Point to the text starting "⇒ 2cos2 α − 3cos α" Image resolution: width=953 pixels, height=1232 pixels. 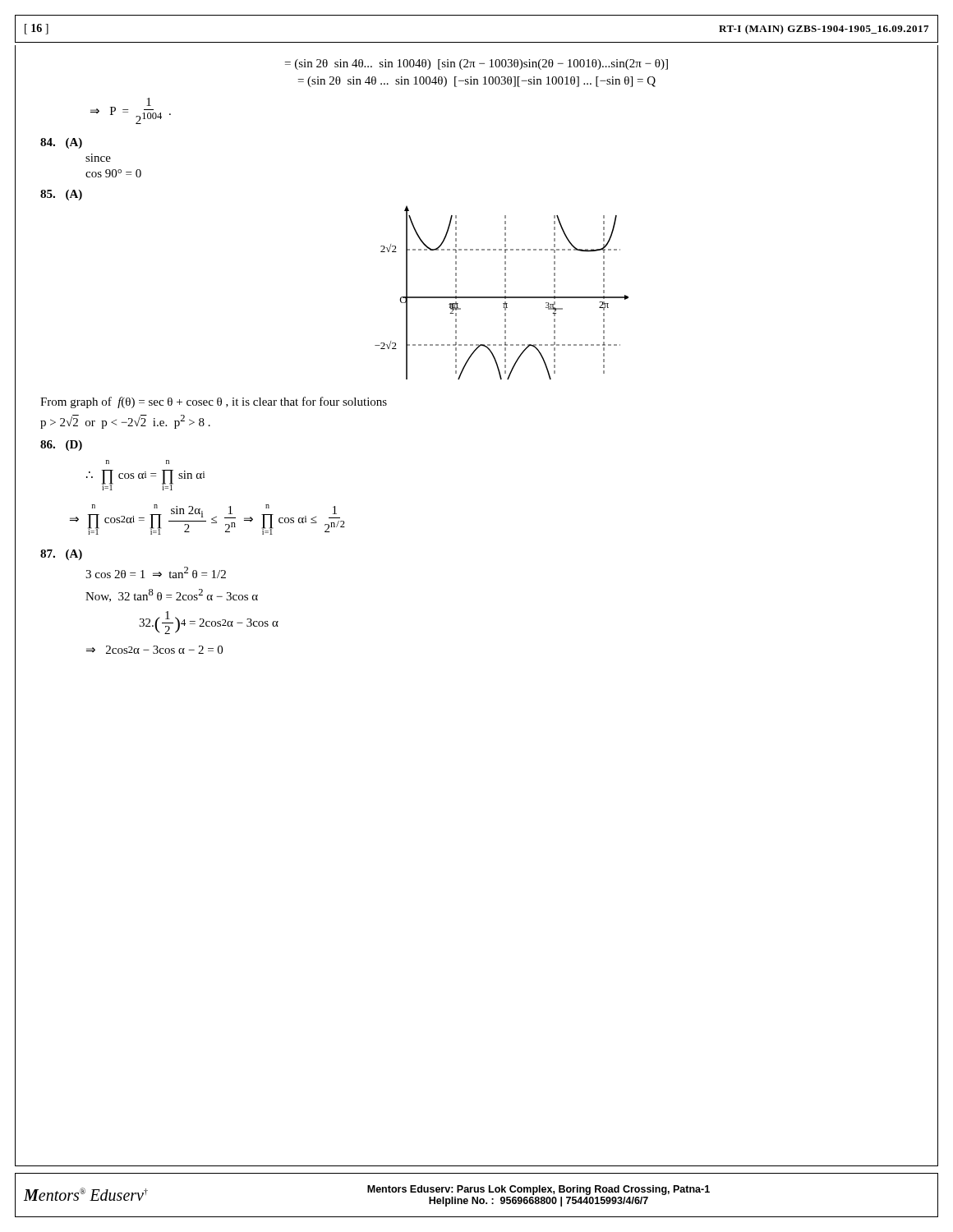pos(154,650)
